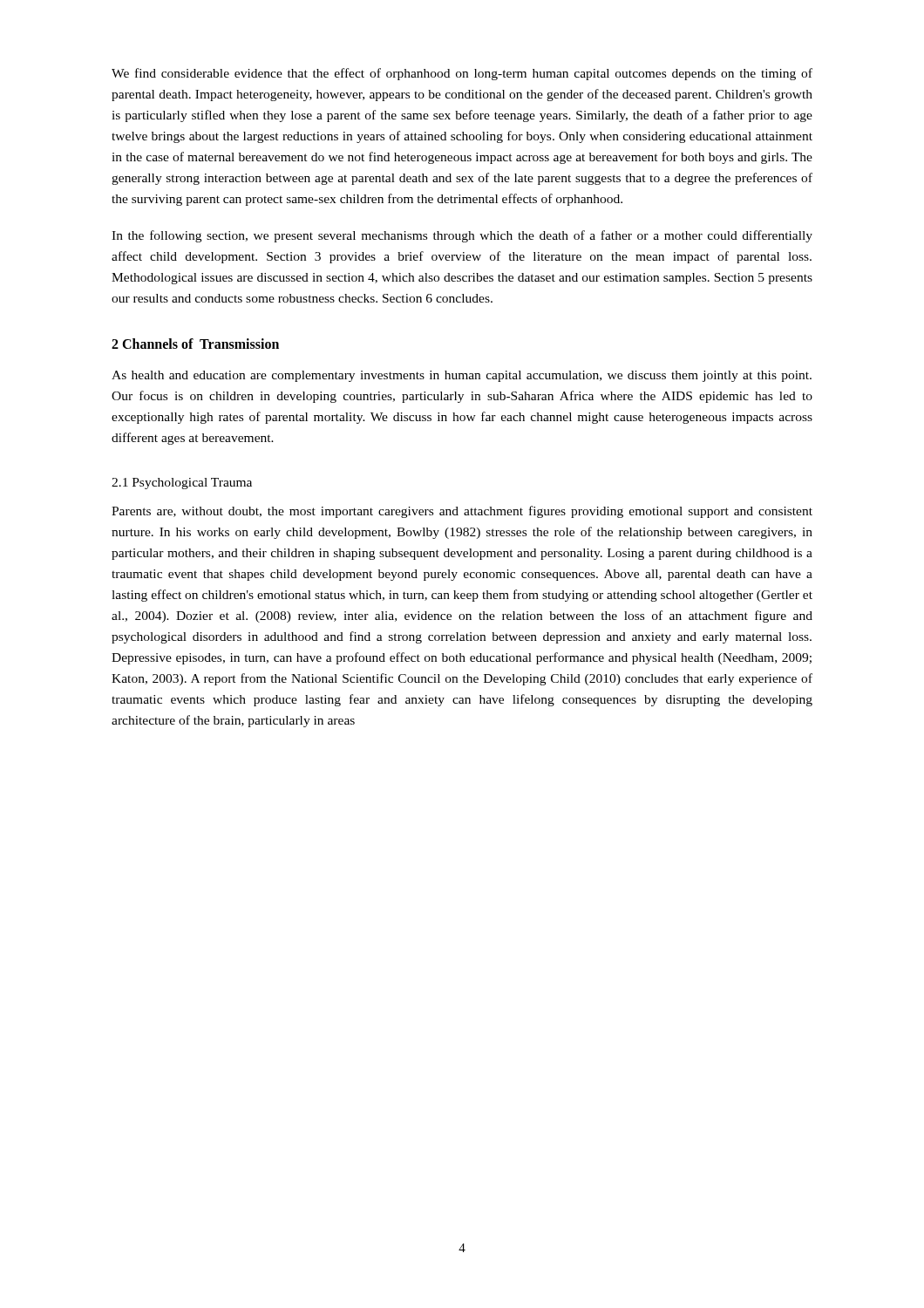This screenshot has height=1308, width=924.
Task: Point to the passage starting "2.1 Psychological Trauma"
Action: coord(182,482)
